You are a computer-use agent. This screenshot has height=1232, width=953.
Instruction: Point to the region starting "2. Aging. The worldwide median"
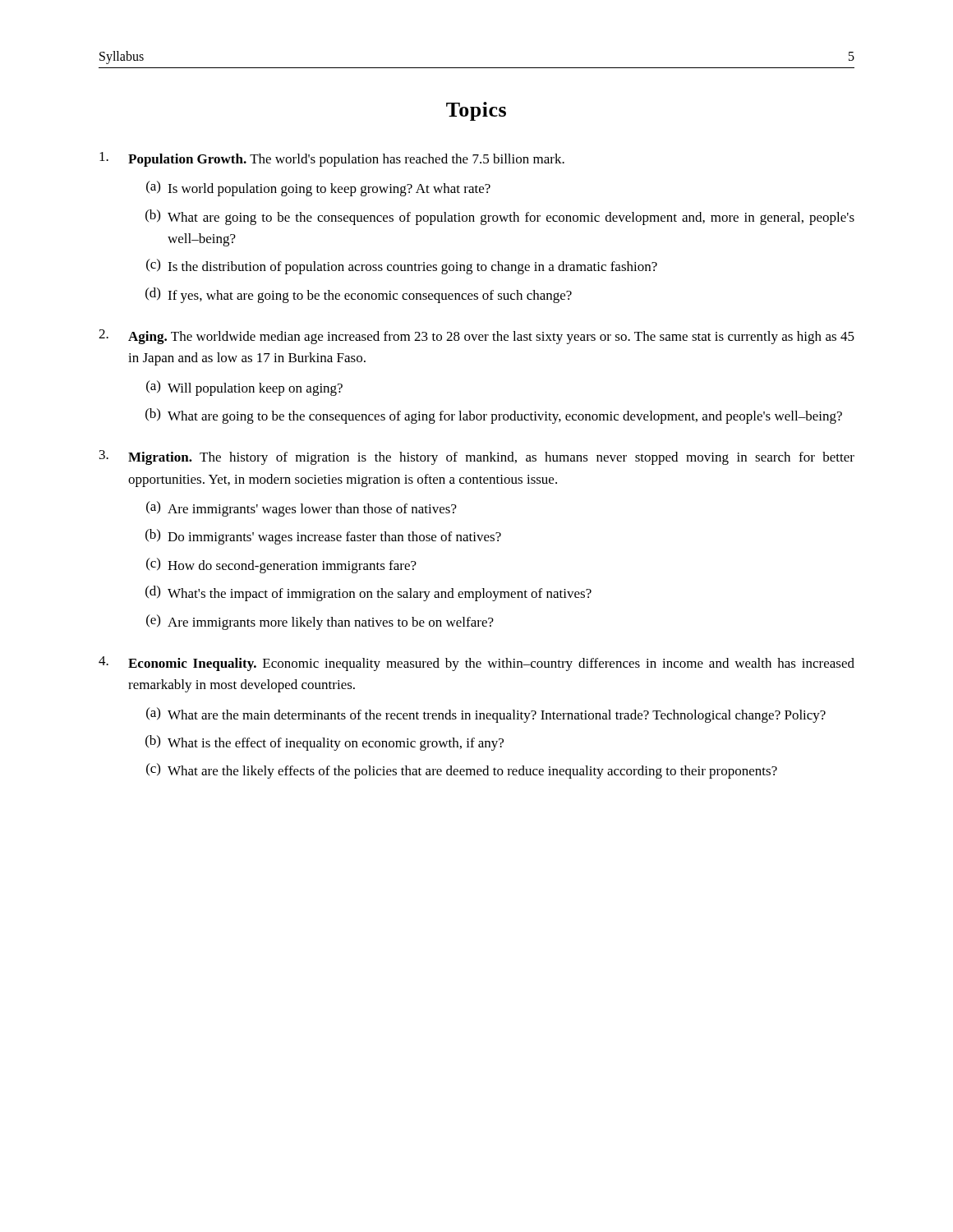tap(476, 348)
